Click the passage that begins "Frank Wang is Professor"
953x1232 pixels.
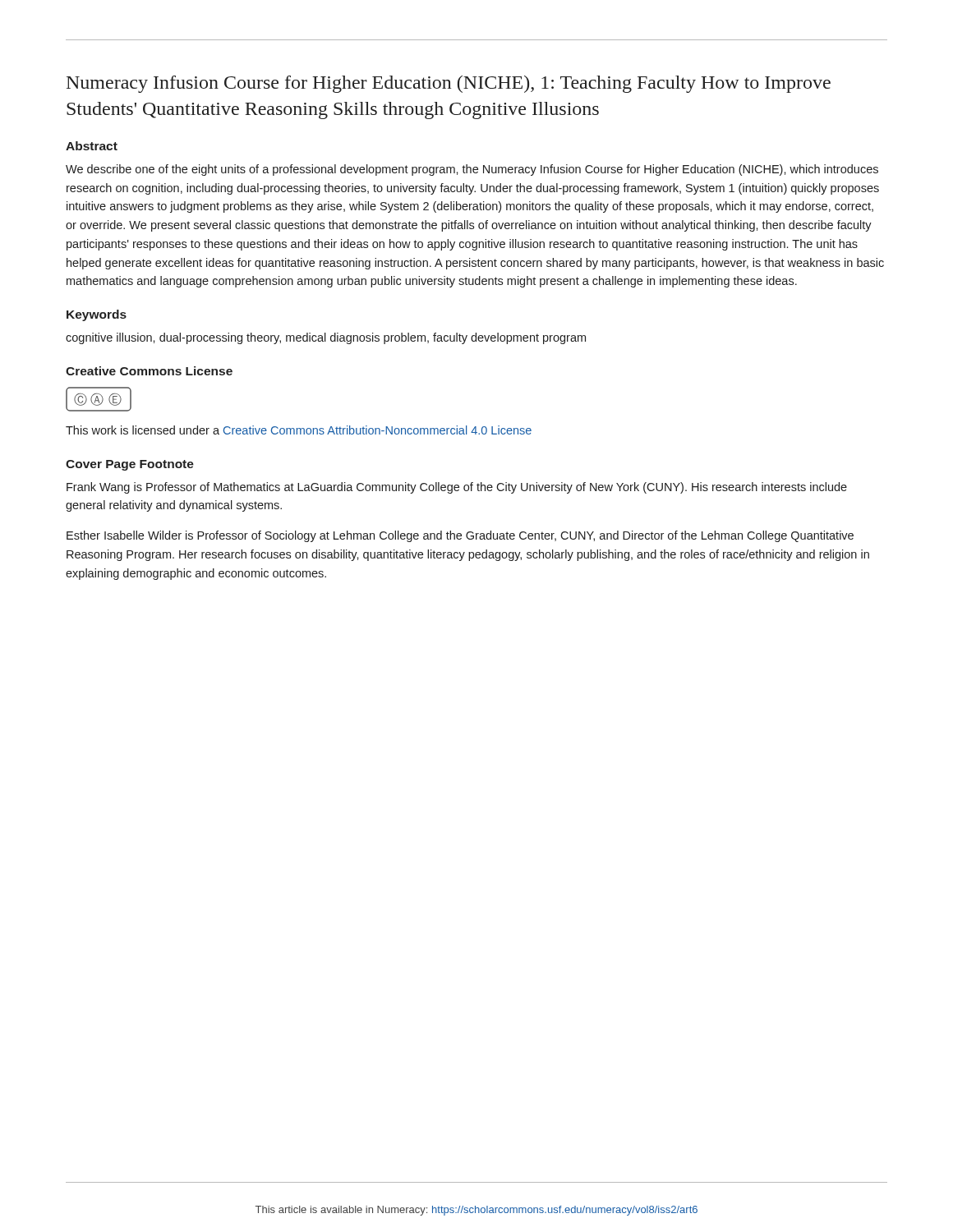pos(456,496)
